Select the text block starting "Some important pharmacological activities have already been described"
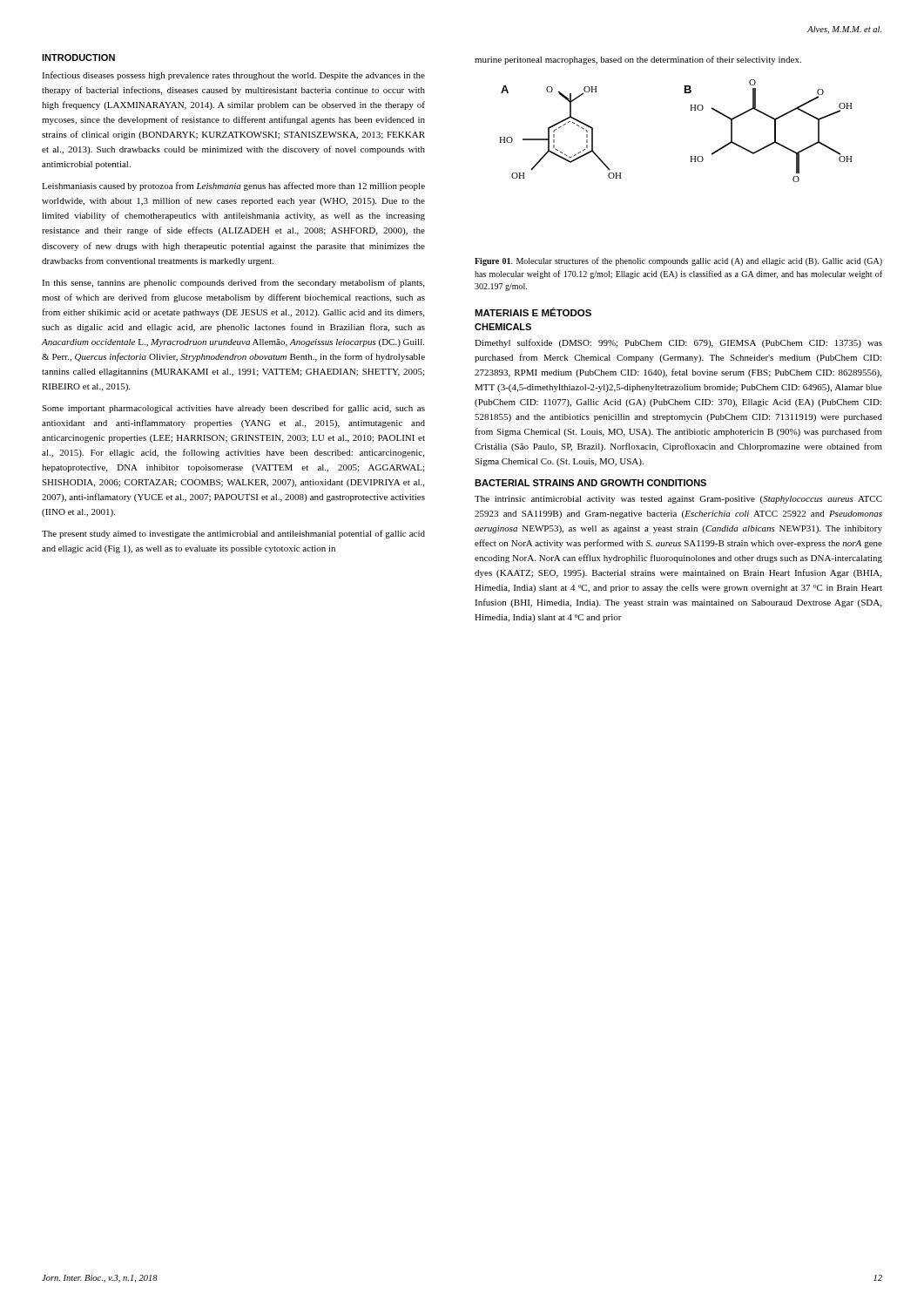Screen dimensions: 1307x924 coord(233,460)
